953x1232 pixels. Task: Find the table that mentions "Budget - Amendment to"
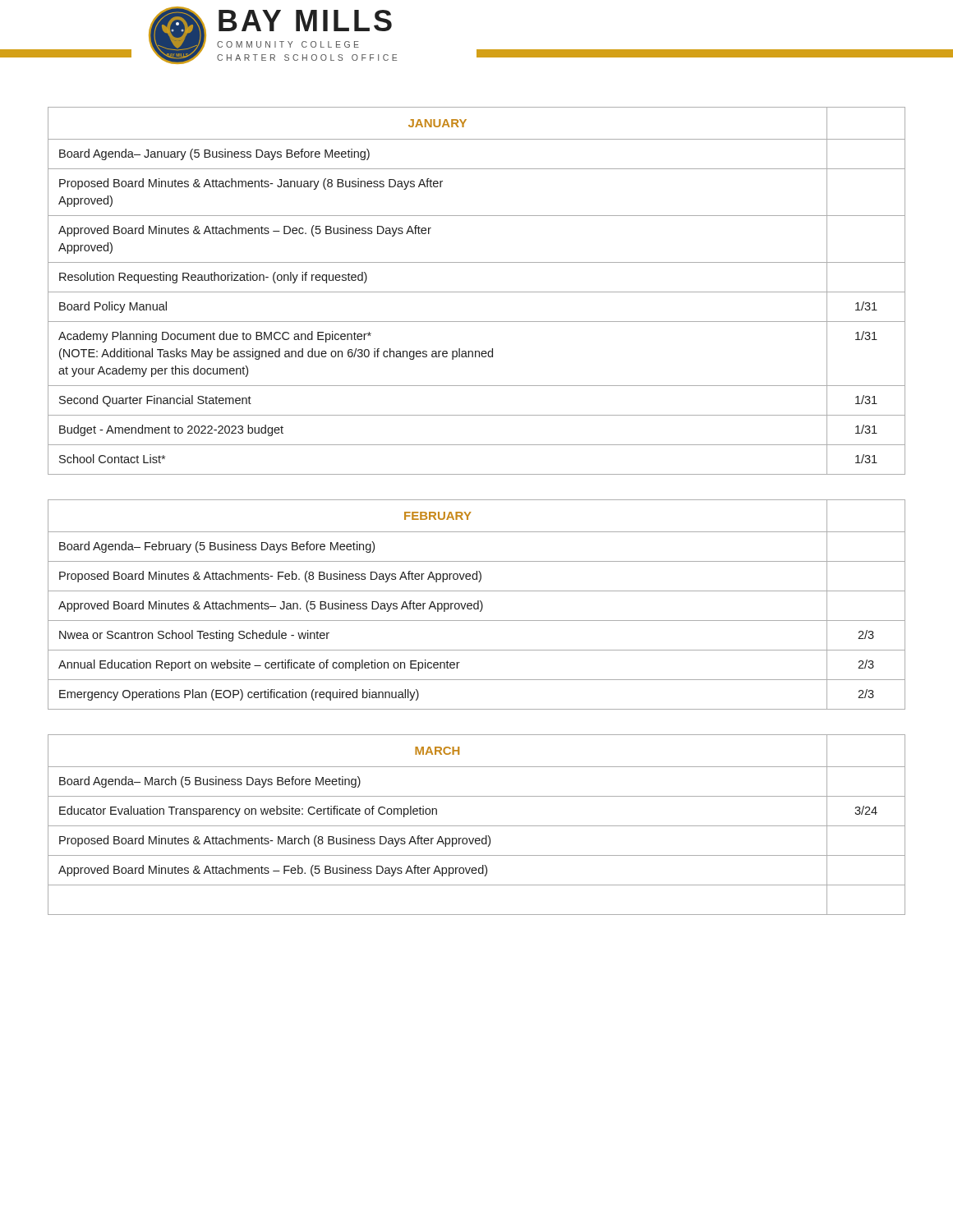[x=476, y=291]
